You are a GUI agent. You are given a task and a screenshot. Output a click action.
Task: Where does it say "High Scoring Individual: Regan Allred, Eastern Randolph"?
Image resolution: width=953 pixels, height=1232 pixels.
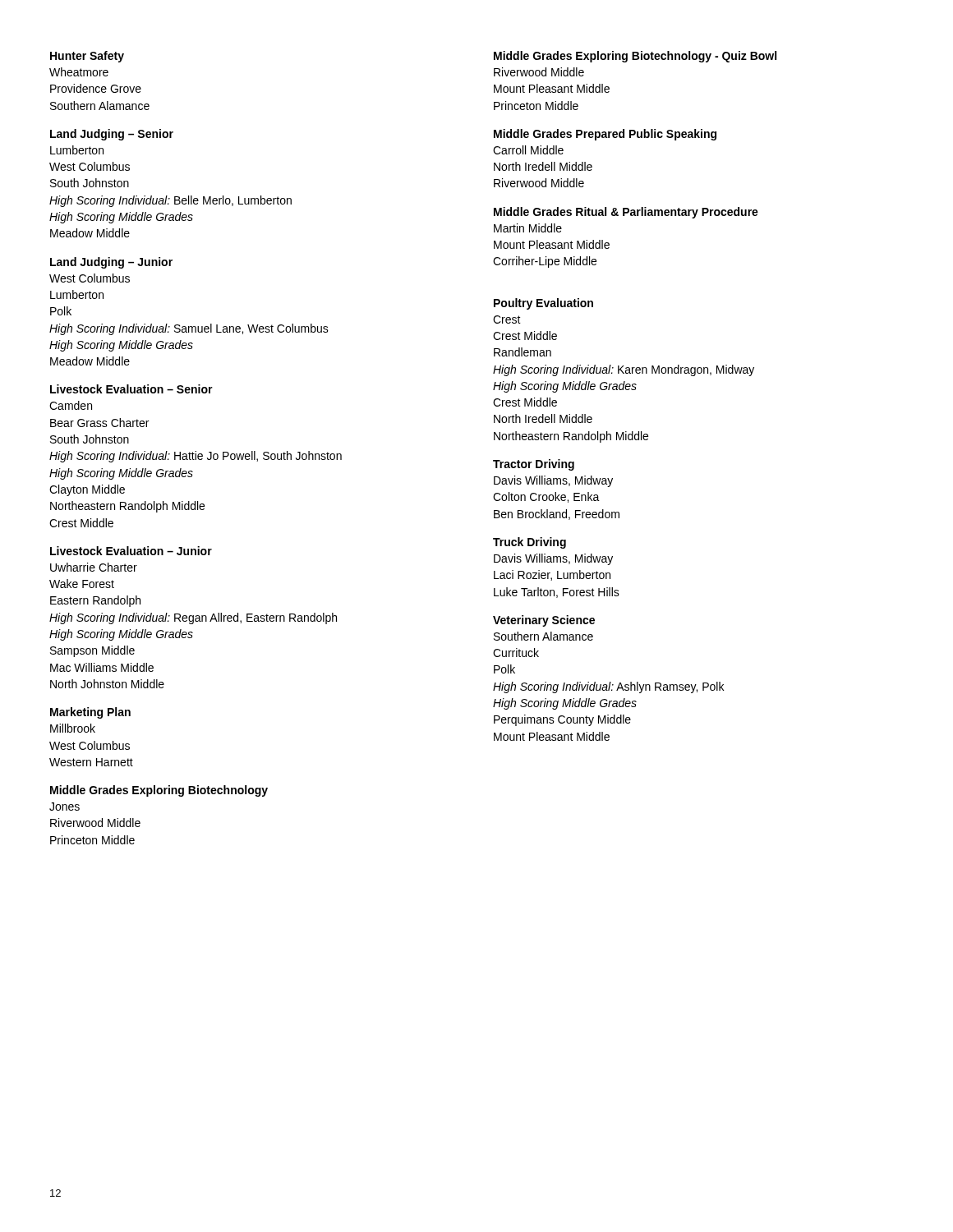[x=193, y=617]
